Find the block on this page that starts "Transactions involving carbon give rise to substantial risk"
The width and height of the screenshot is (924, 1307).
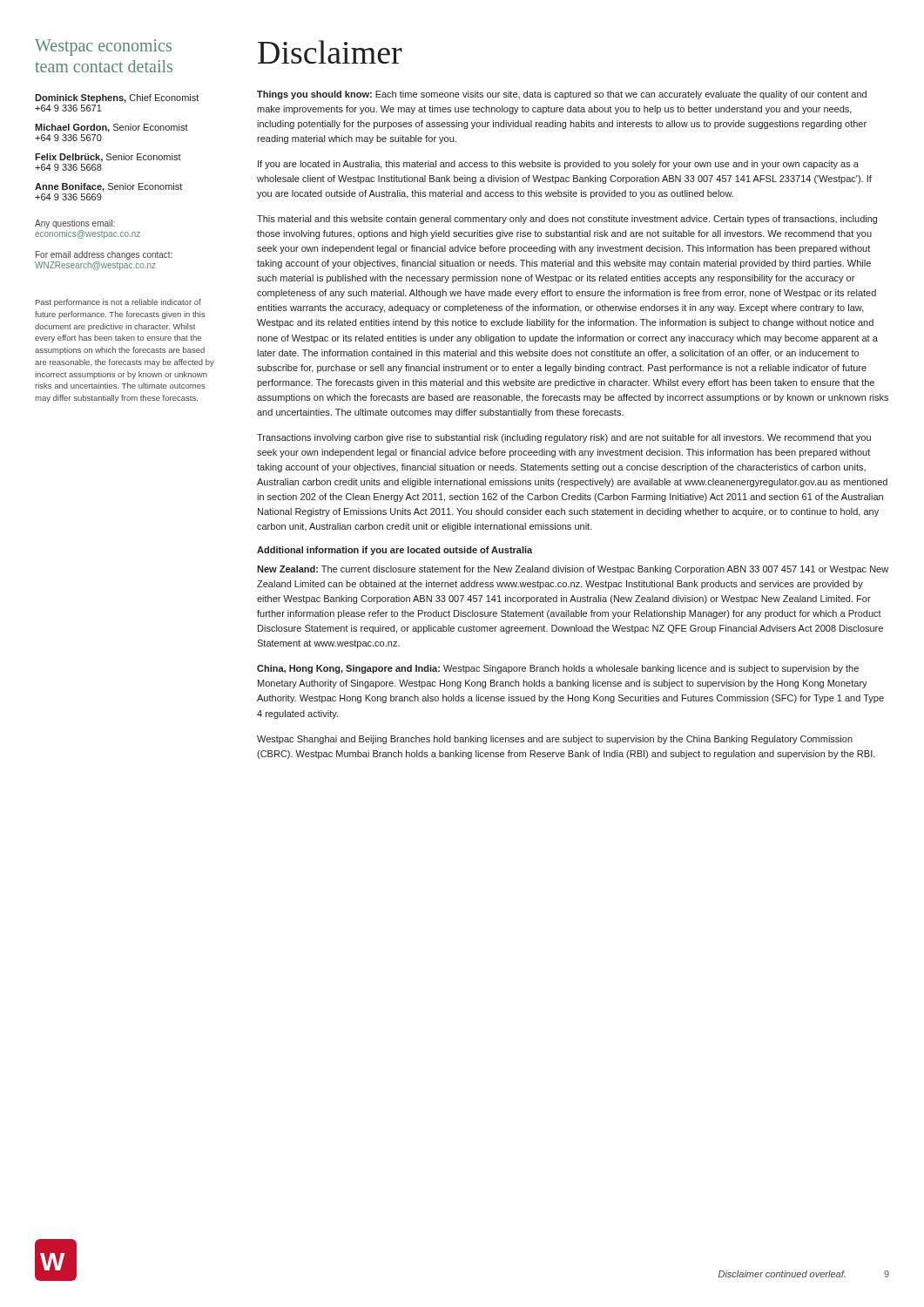pyautogui.click(x=572, y=482)
